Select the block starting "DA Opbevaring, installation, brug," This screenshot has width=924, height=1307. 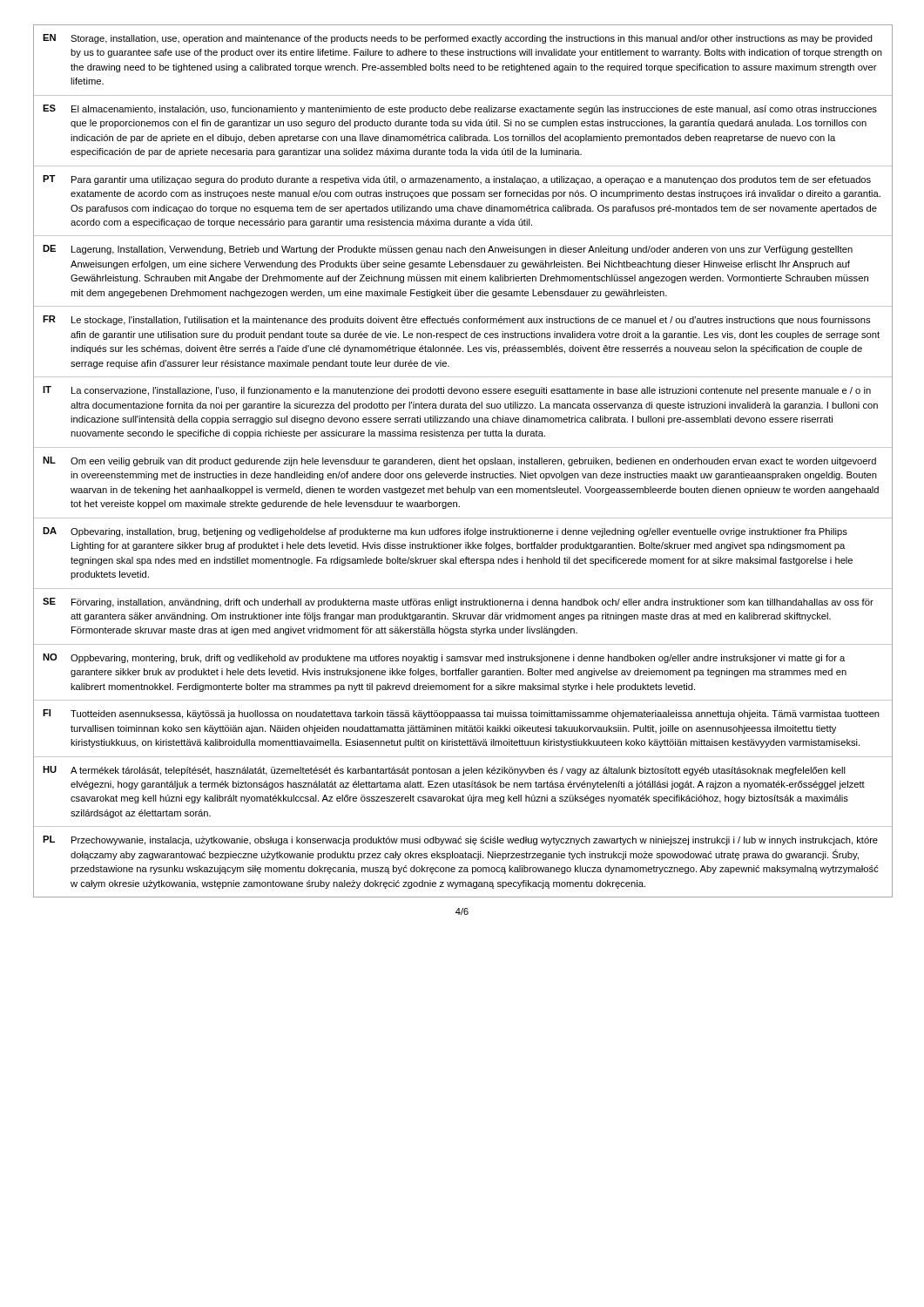point(463,553)
